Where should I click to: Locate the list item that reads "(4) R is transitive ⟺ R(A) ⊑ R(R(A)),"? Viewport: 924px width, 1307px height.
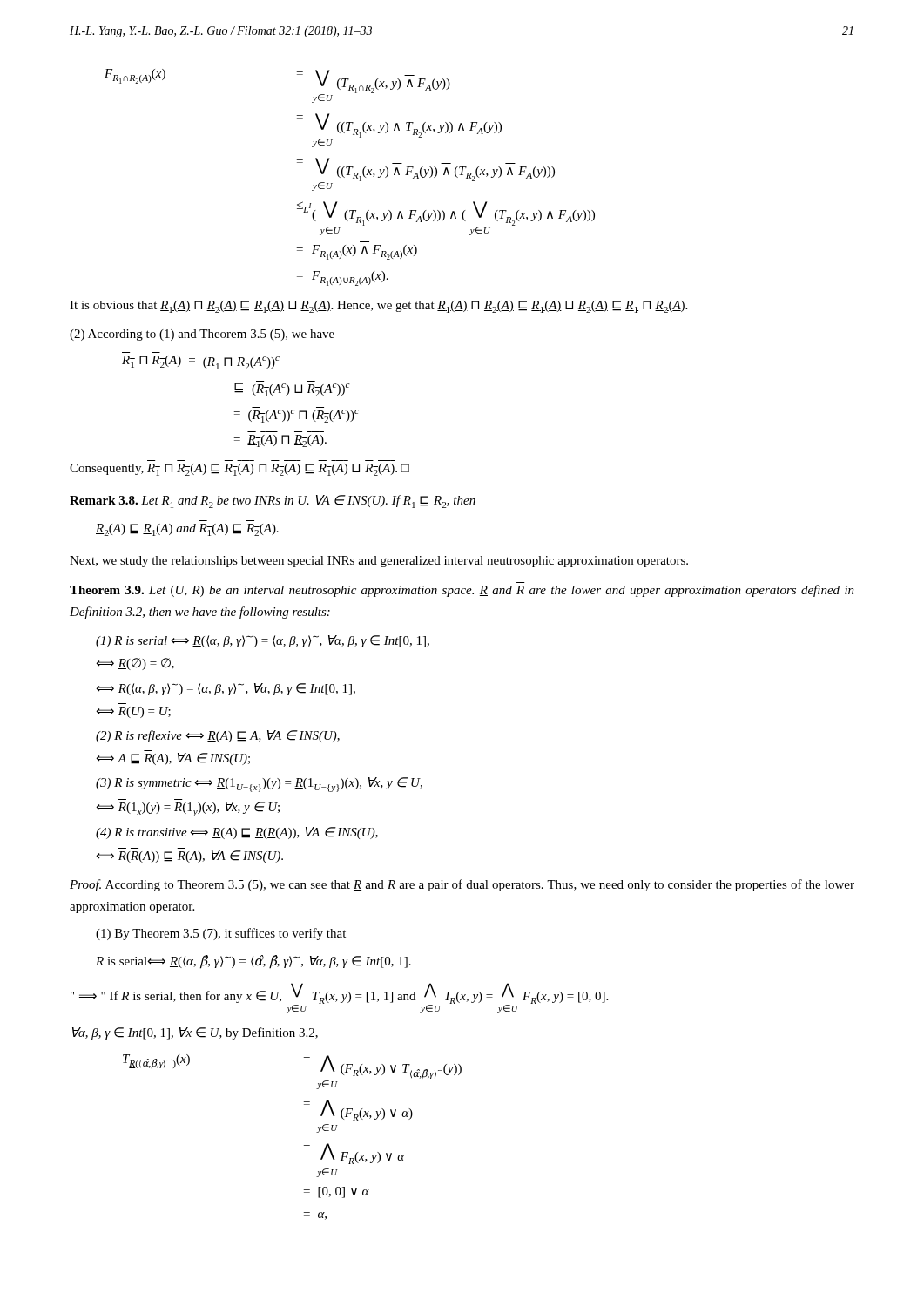[237, 833]
